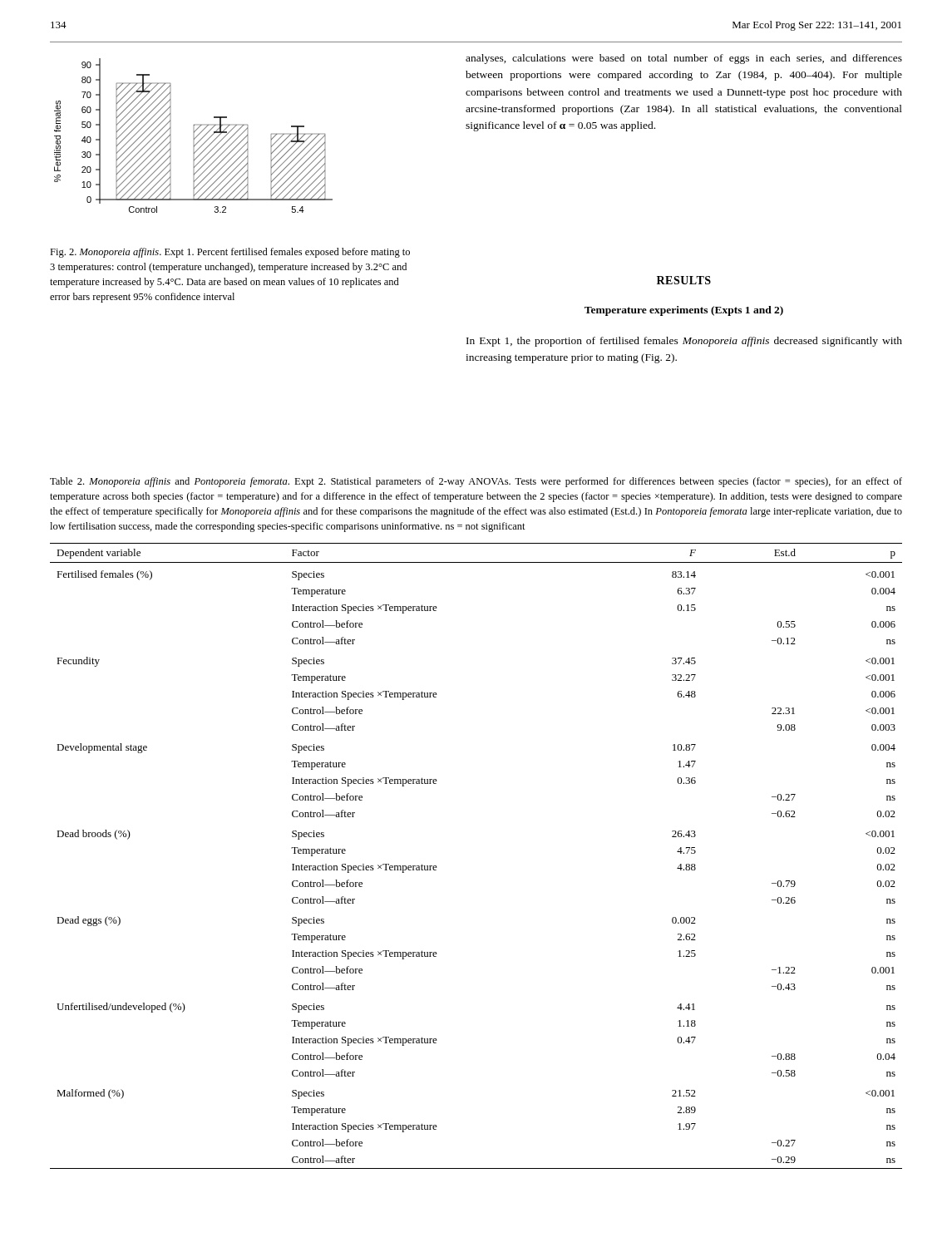Find the text starting "analyses, calculations were based on"
Viewport: 952px width, 1247px height.
pos(684,91)
